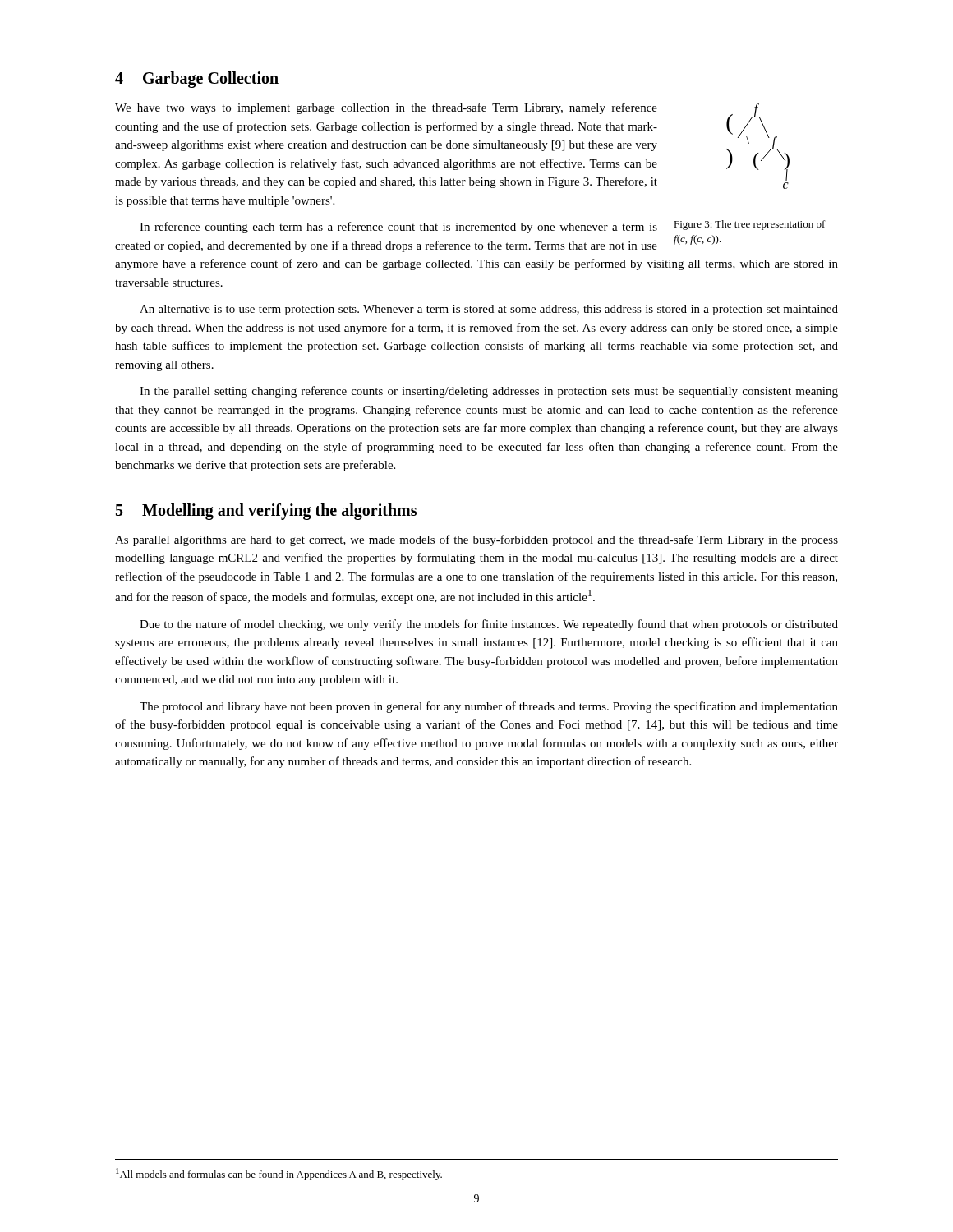Point to the caption beginning "Figure 3: The tree representation of"
The image size is (953, 1232).
click(749, 231)
